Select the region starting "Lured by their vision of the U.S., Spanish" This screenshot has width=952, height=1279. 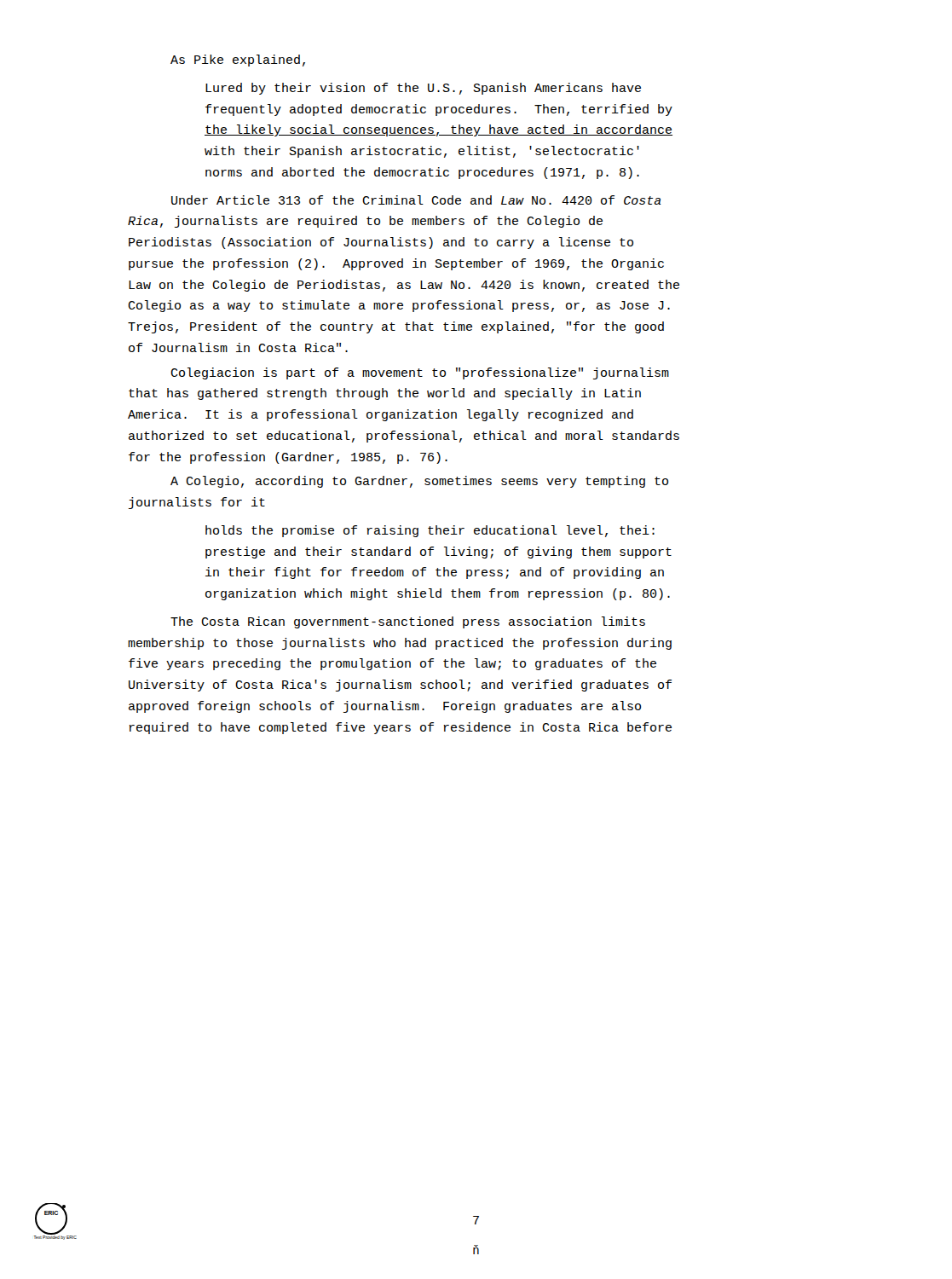(527, 132)
